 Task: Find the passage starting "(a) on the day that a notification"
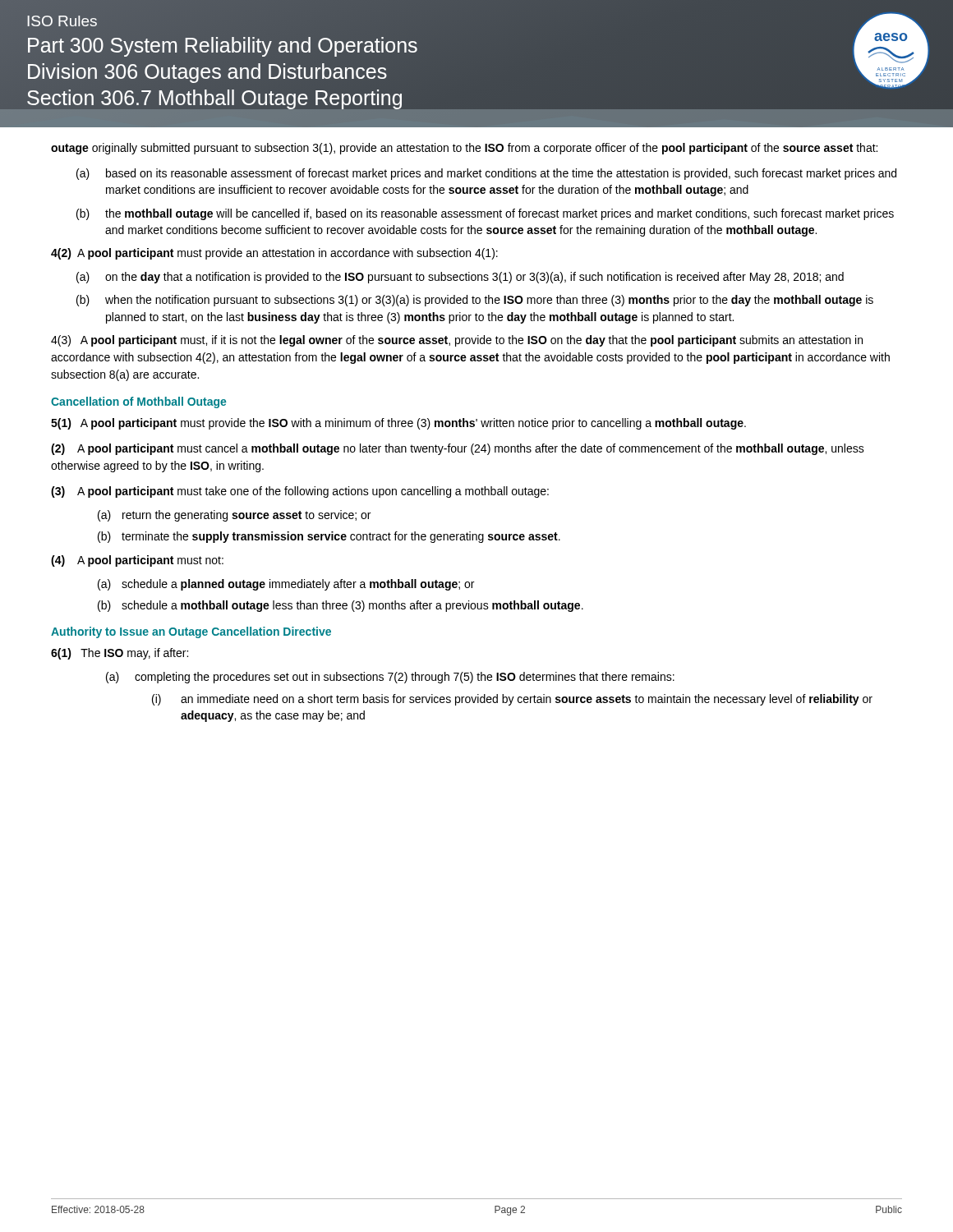(476, 277)
